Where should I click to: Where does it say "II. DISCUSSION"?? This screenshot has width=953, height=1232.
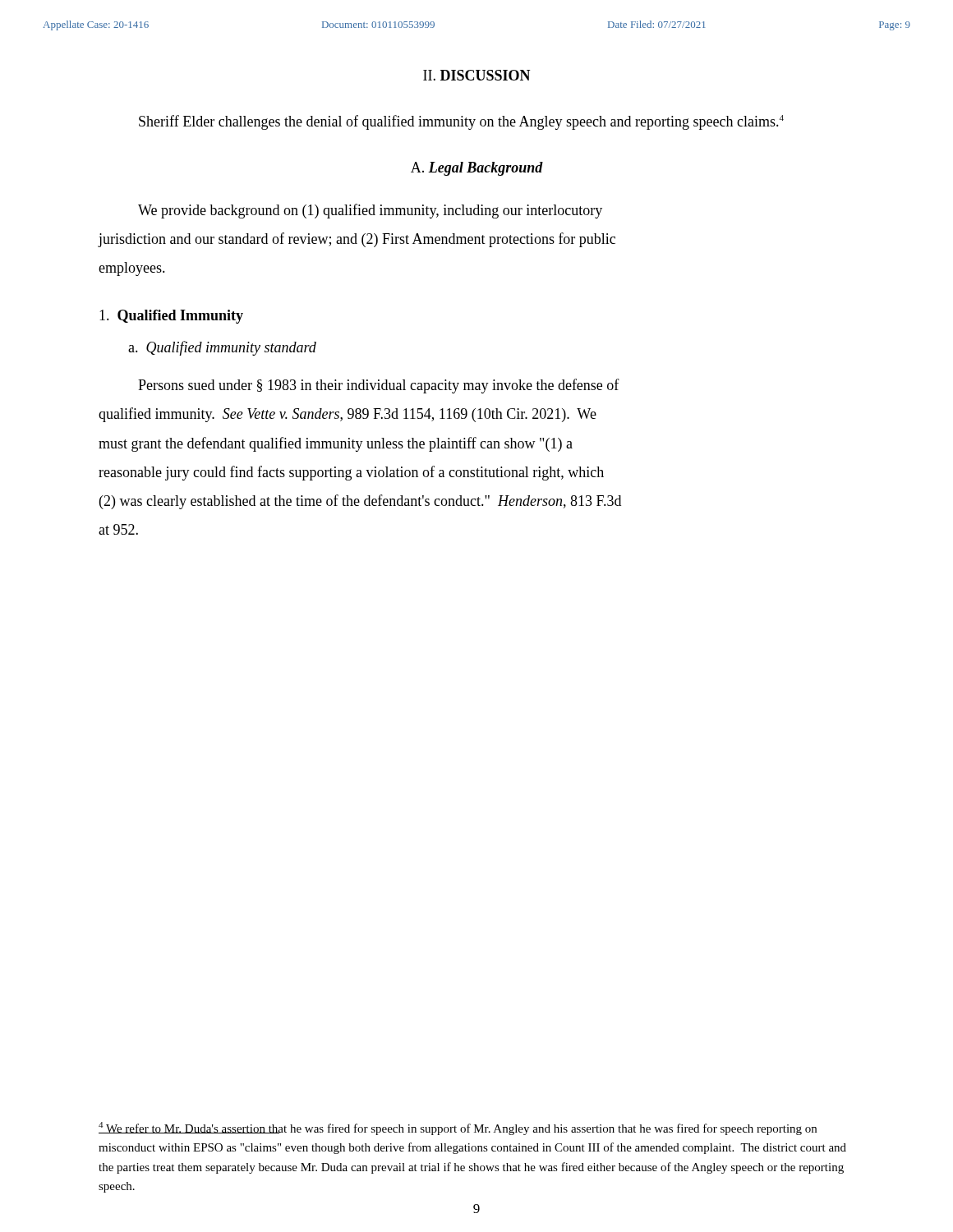(x=476, y=76)
